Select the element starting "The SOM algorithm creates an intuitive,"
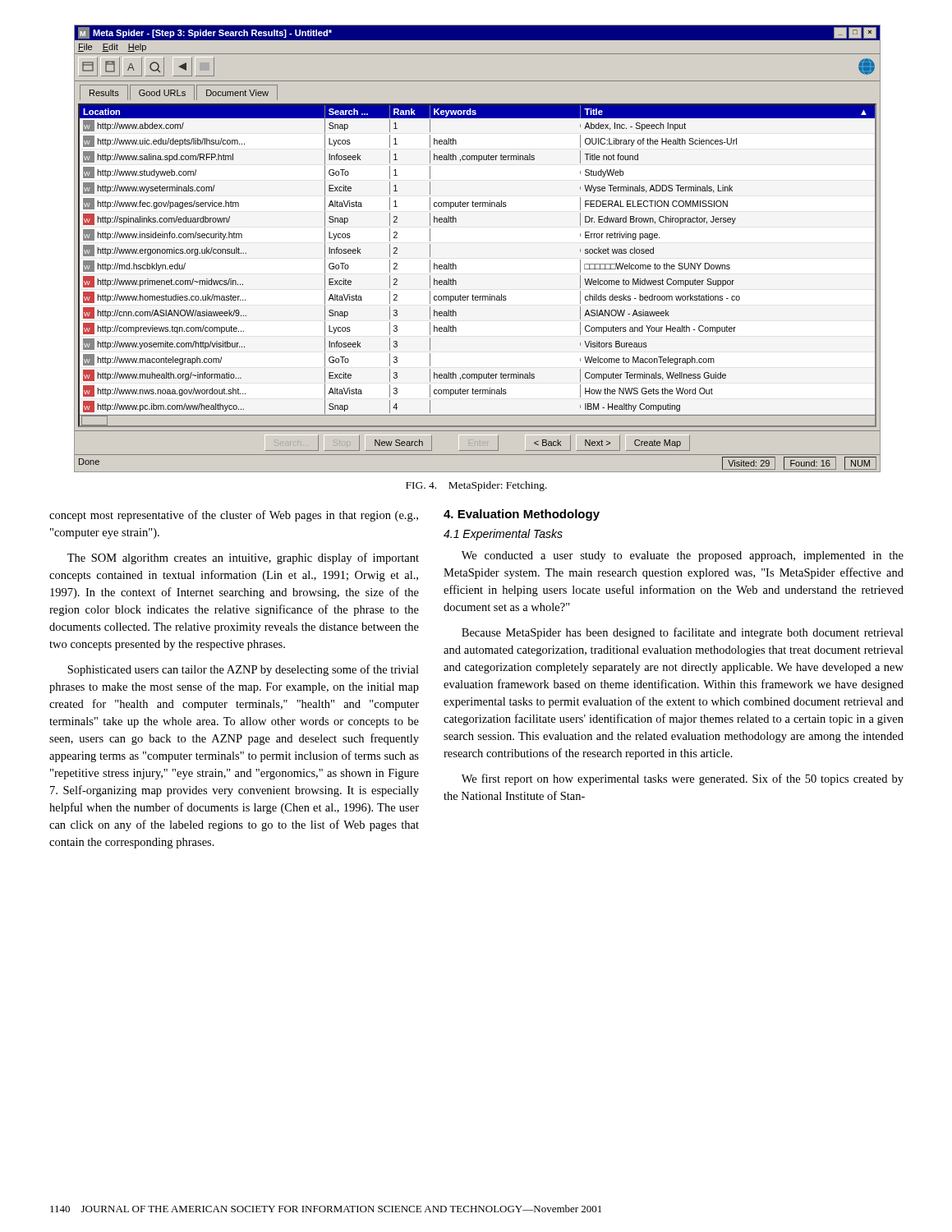952x1232 pixels. pos(234,601)
